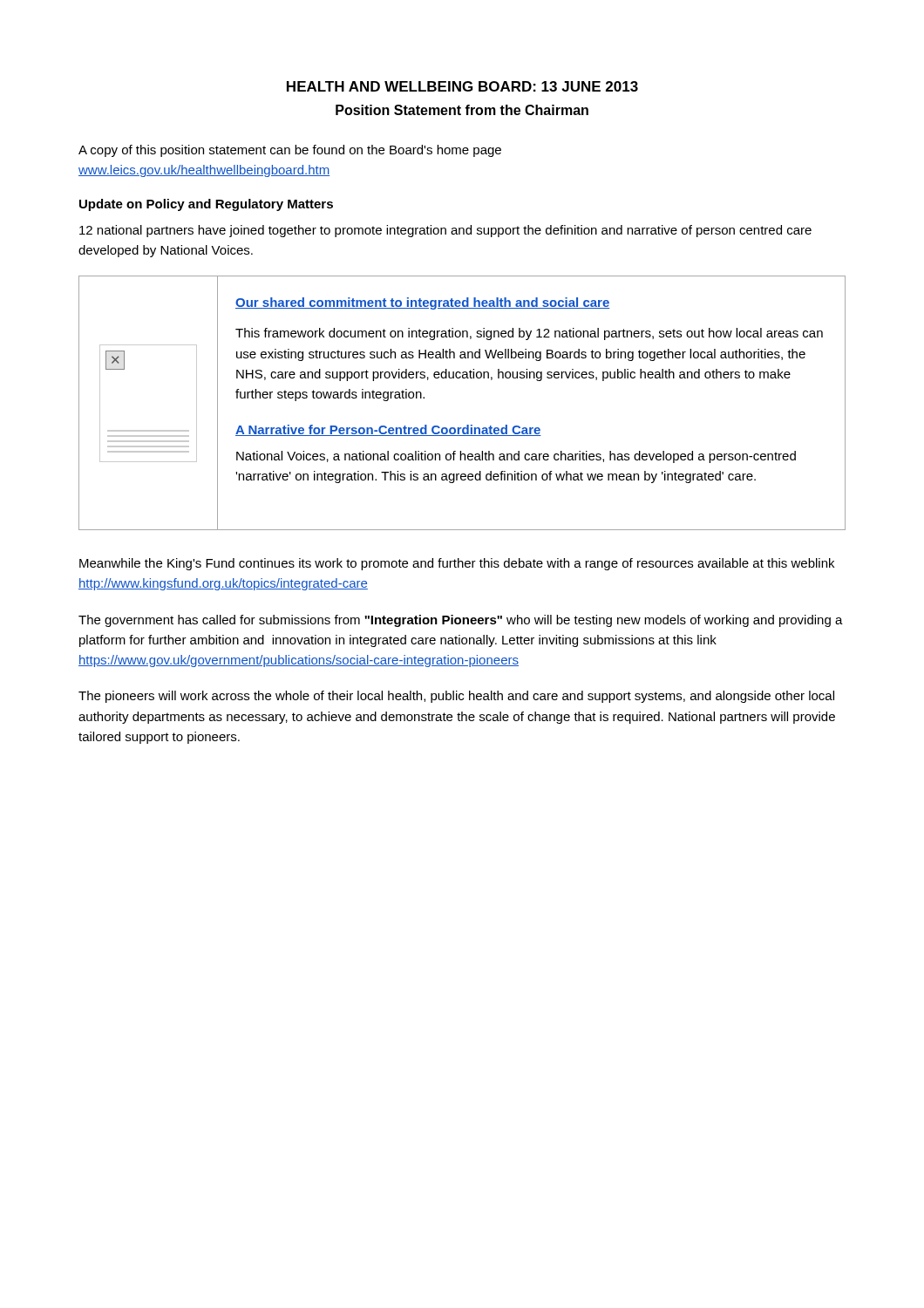Locate the text block with the text "Meanwhile the King's Fund continues its work to"
Screen dimensions: 1308x924
(x=457, y=573)
